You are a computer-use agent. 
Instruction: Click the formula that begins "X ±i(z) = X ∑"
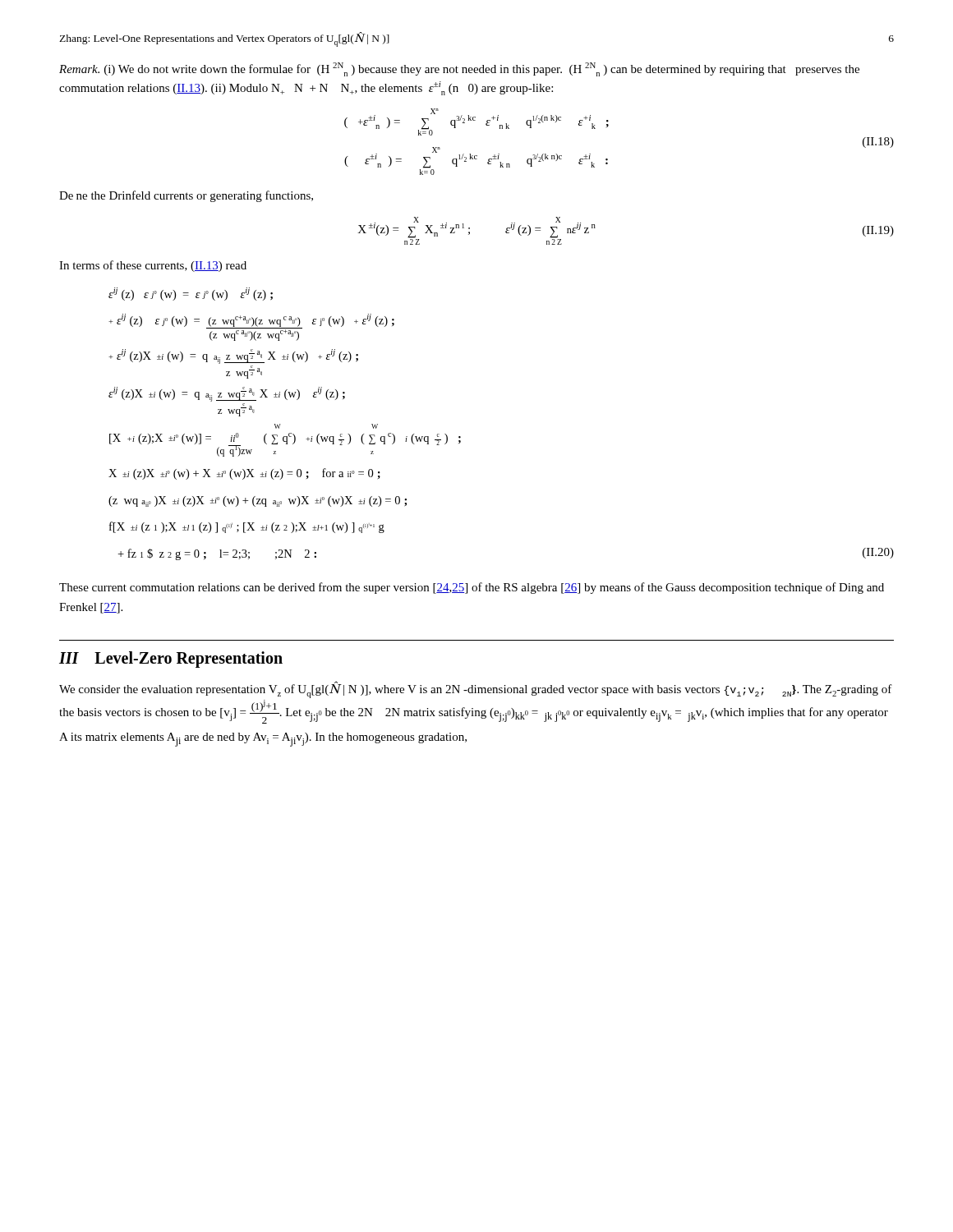click(476, 231)
